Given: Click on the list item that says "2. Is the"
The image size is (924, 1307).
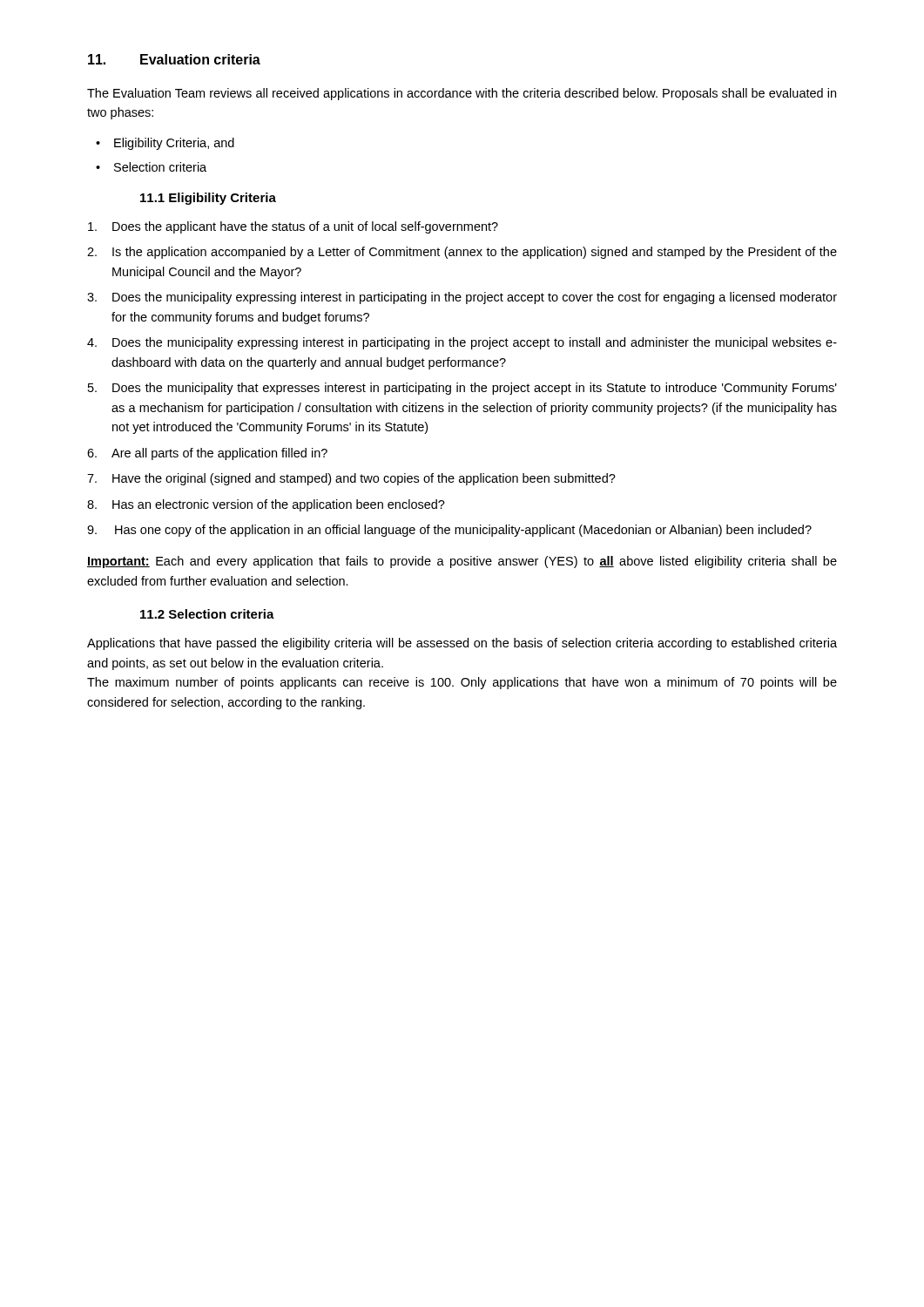Looking at the screenshot, I should [x=462, y=262].
